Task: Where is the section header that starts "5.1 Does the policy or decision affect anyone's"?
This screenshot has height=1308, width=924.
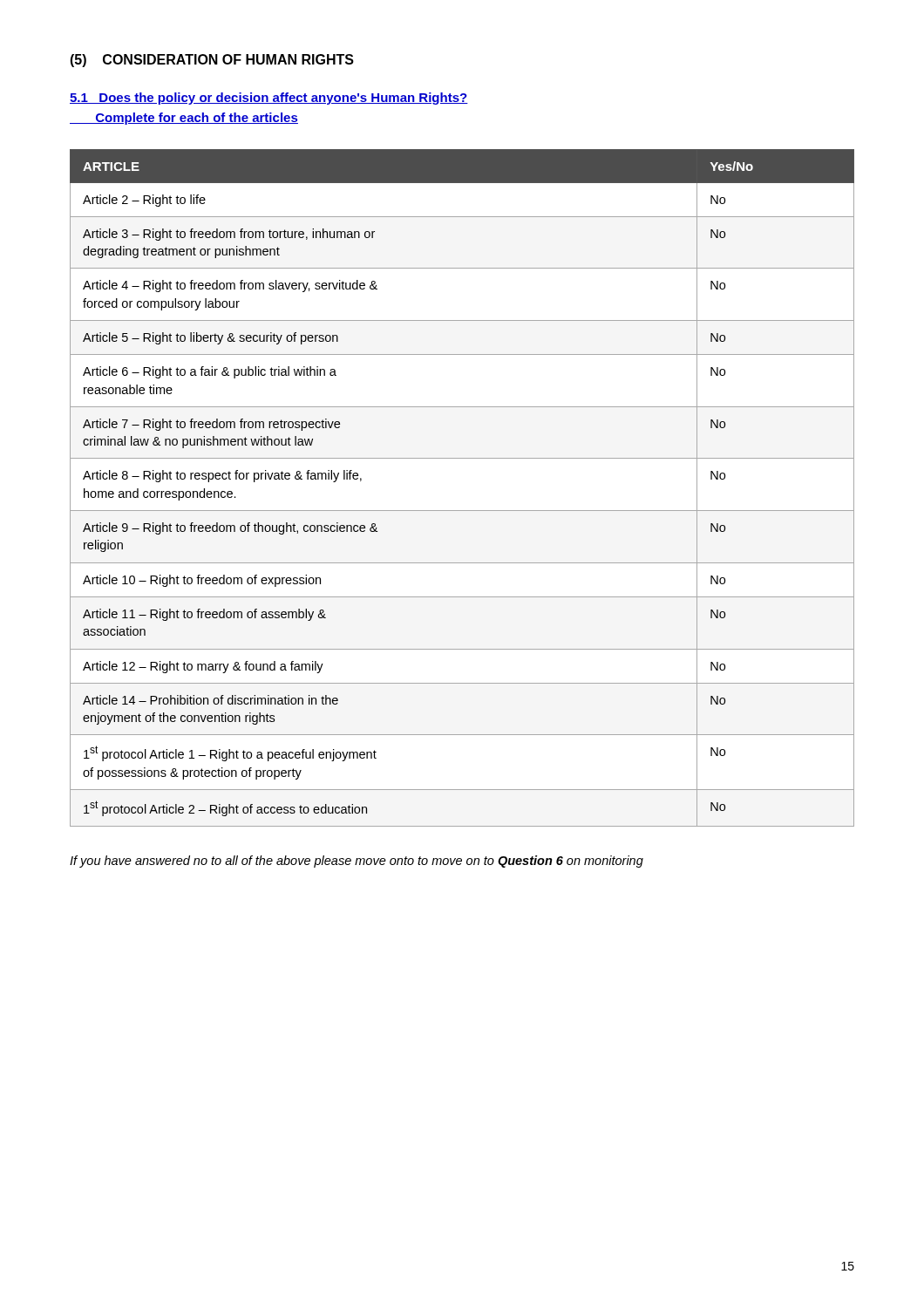Action: (269, 107)
